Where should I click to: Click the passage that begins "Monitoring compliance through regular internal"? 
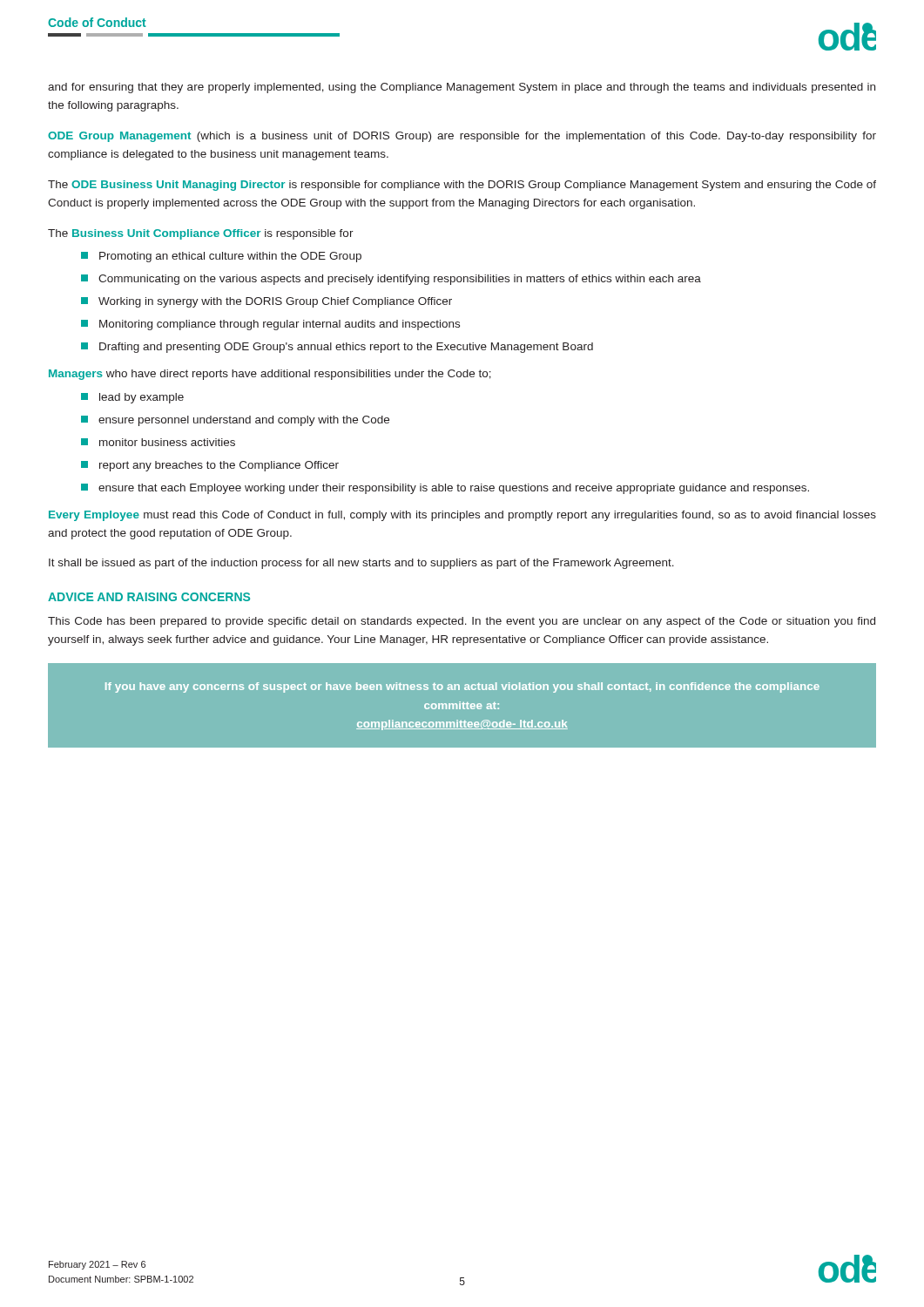tap(271, 325)
